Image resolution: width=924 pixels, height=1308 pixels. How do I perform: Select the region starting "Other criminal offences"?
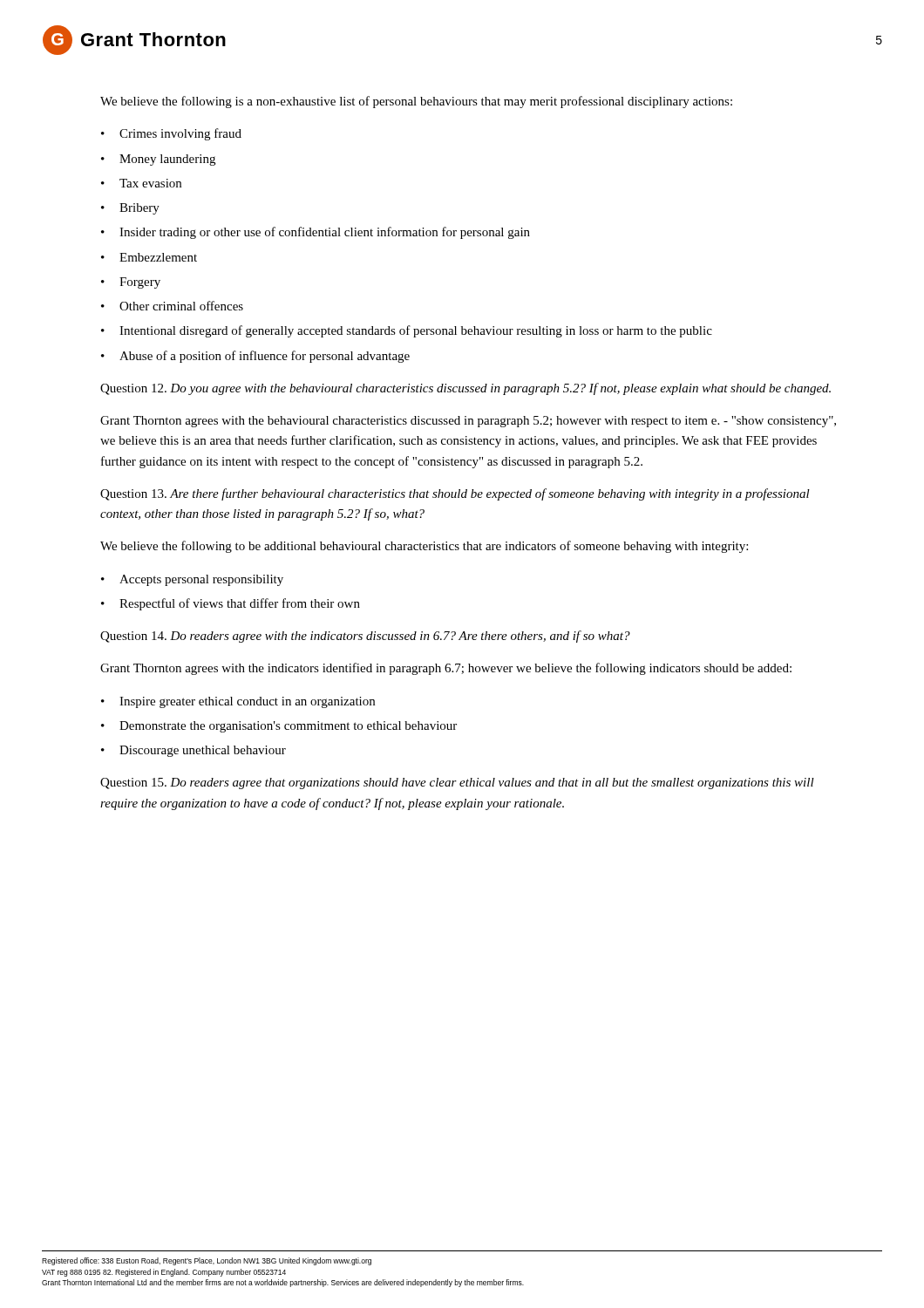181,306
